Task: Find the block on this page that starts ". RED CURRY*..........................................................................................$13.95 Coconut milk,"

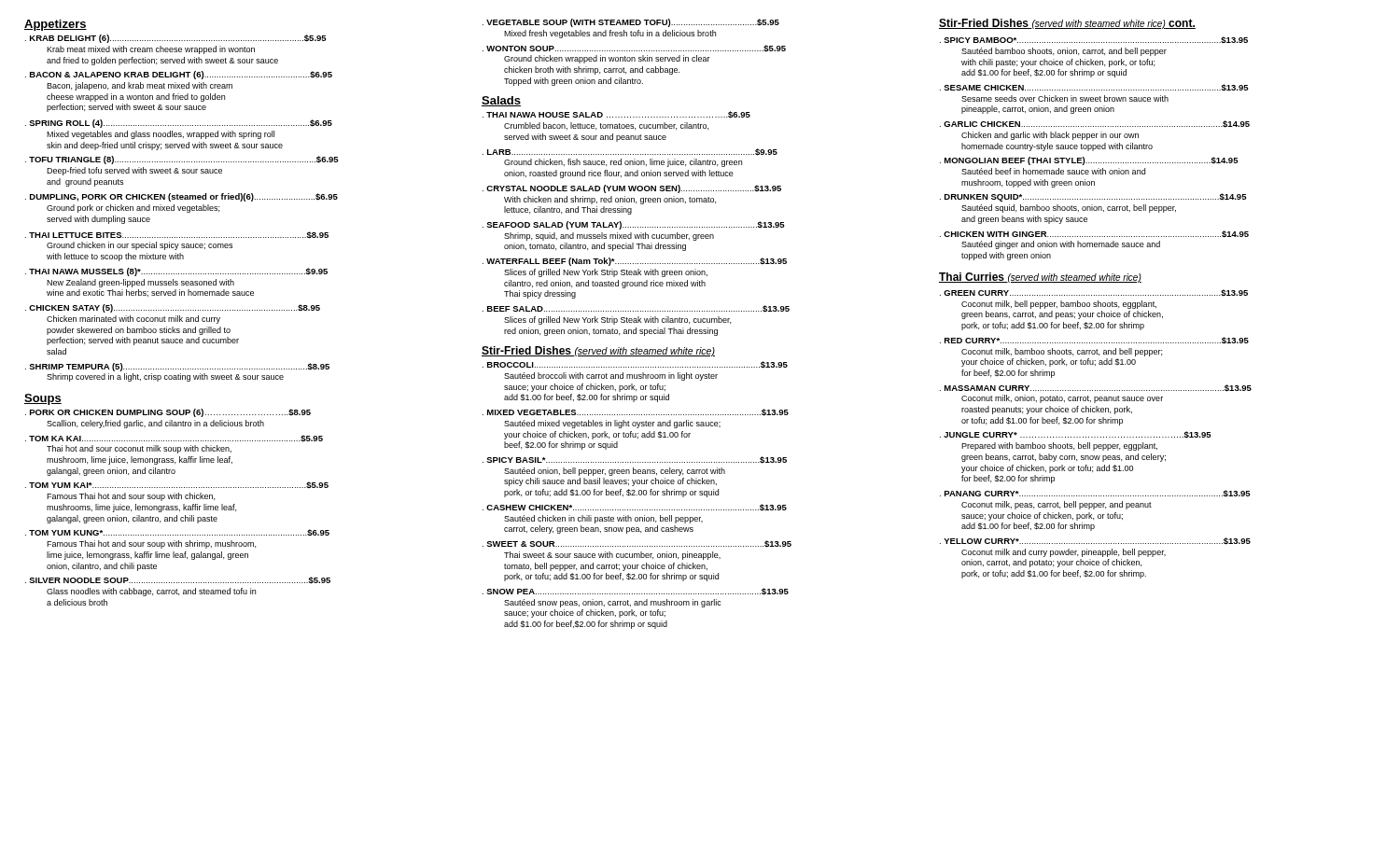Action: click(x=1169, y=357)
